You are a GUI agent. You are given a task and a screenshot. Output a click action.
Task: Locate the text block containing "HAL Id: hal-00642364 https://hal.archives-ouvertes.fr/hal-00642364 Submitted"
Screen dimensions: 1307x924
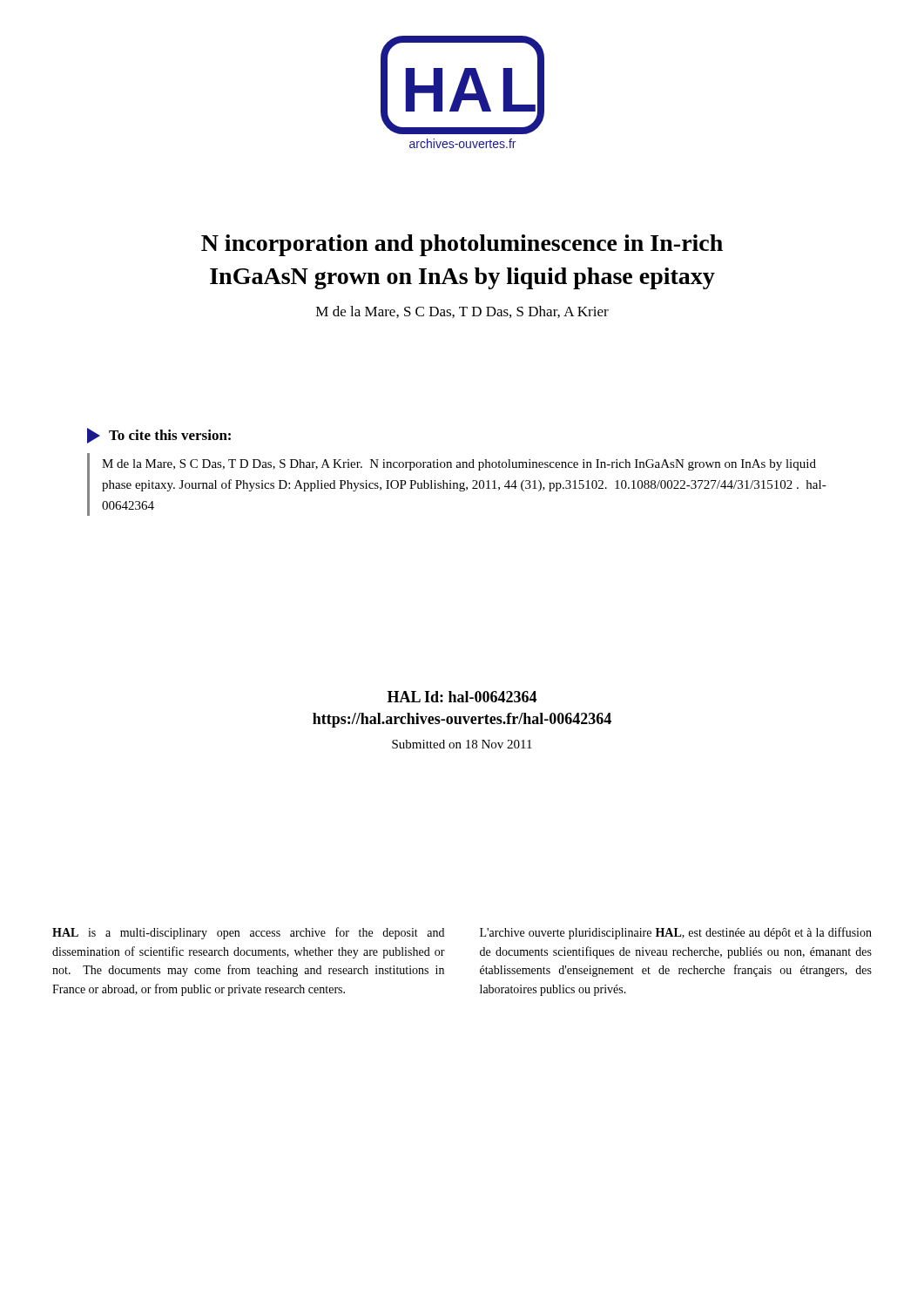point(462,720)
